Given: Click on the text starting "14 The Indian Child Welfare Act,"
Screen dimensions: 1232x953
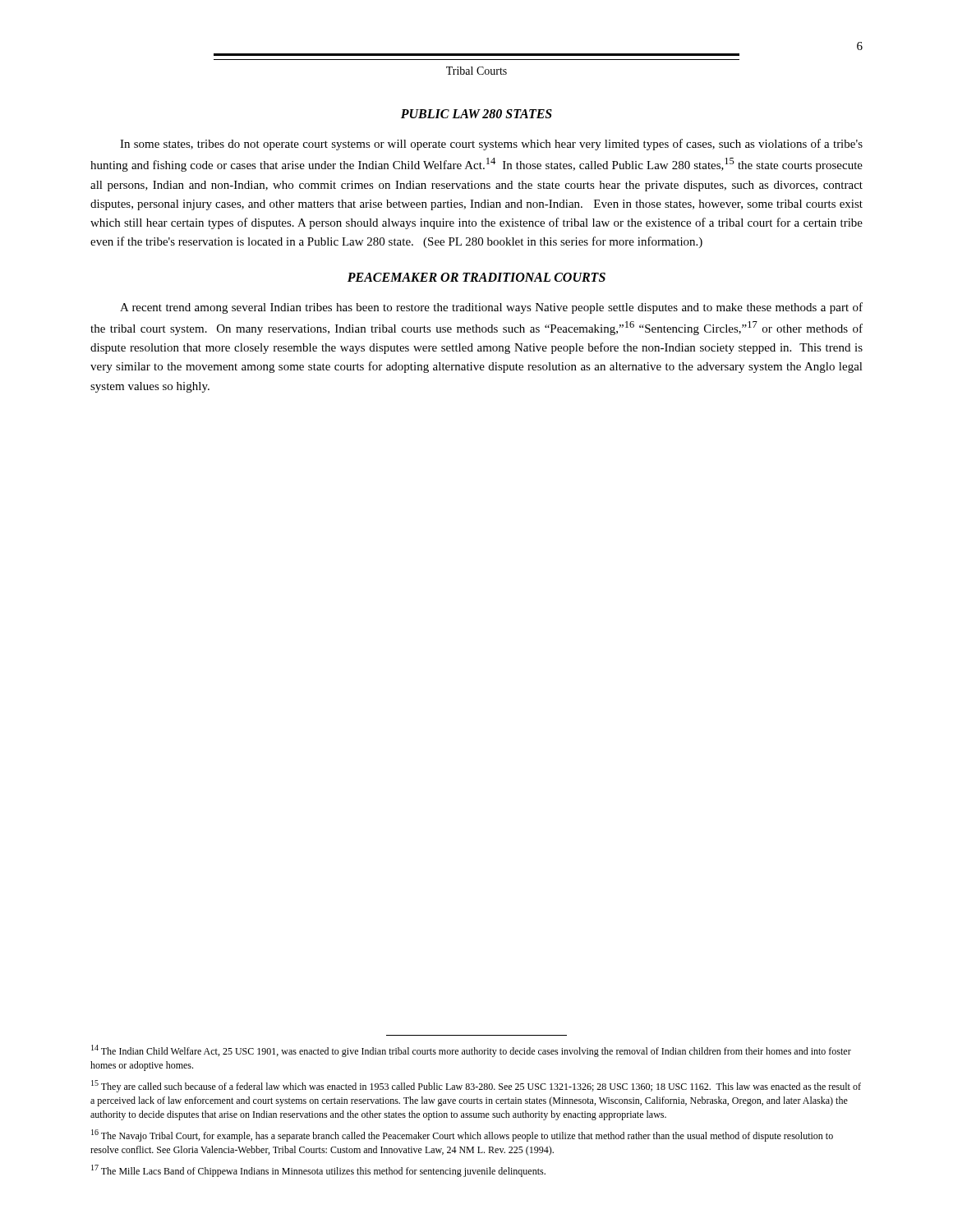Looking at the screenshot, I should 471,1057.
